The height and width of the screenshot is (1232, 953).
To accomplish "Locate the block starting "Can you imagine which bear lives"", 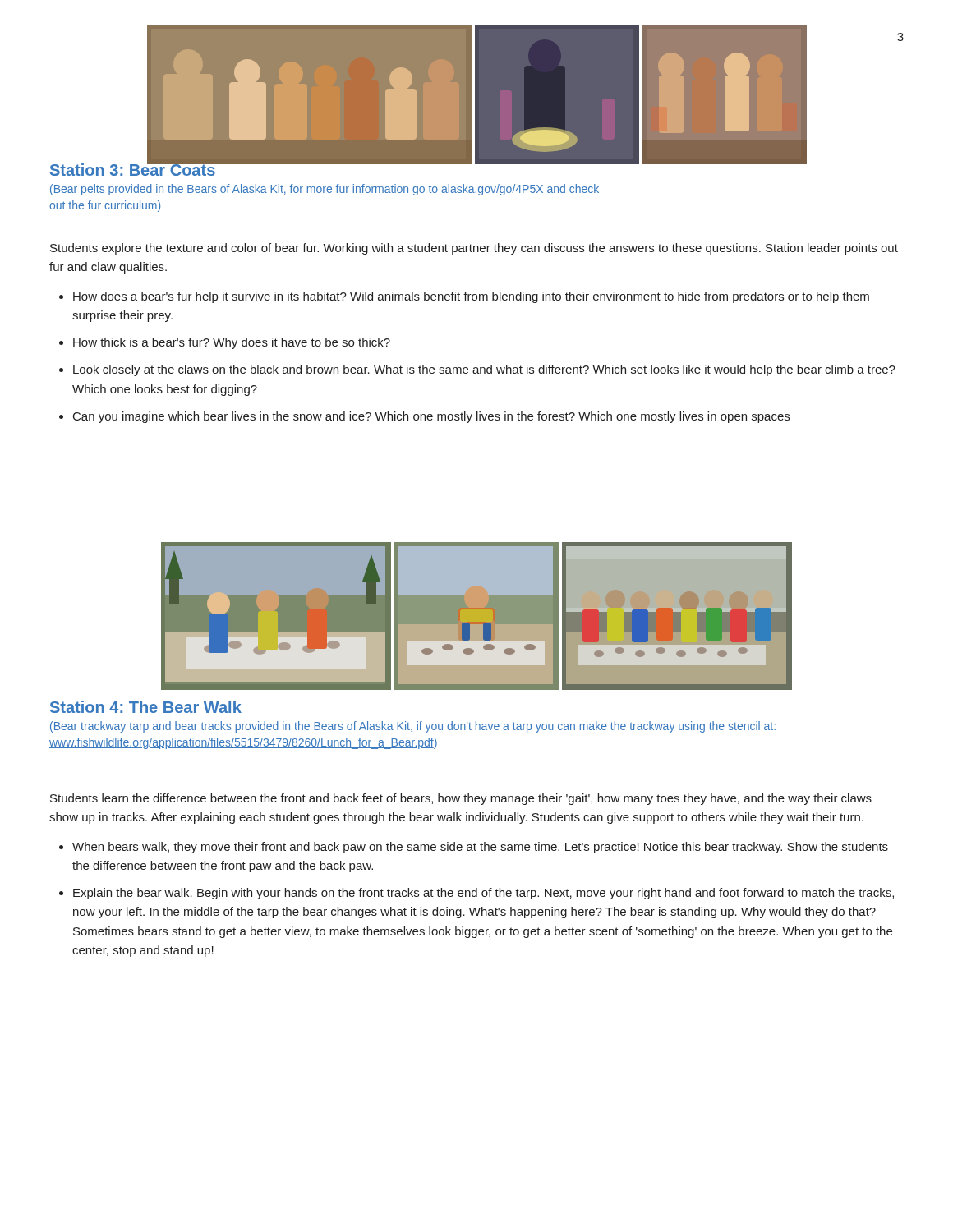I will coord(431,416).
